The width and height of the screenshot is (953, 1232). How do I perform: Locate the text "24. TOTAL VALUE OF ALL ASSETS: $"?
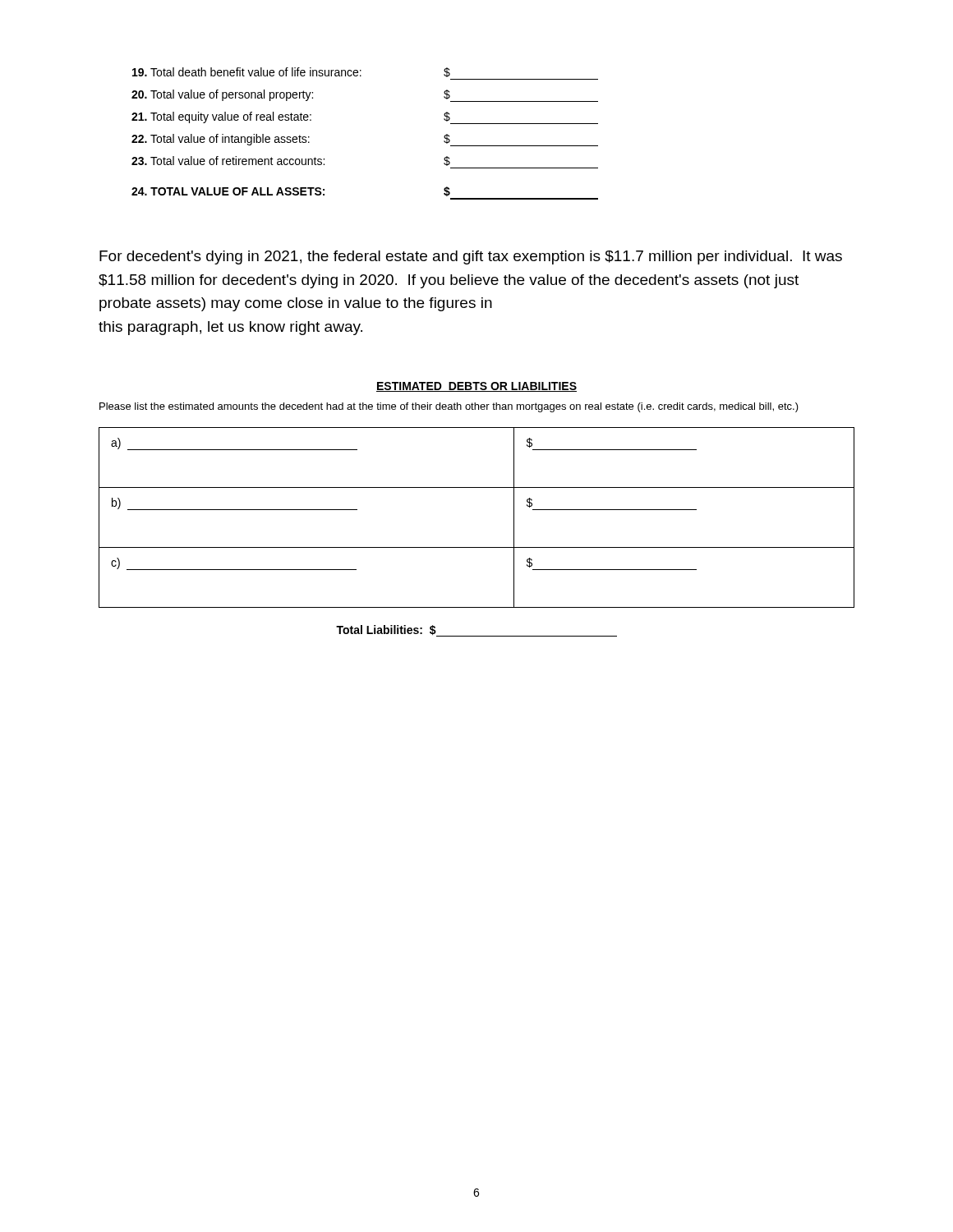[291, 191]
